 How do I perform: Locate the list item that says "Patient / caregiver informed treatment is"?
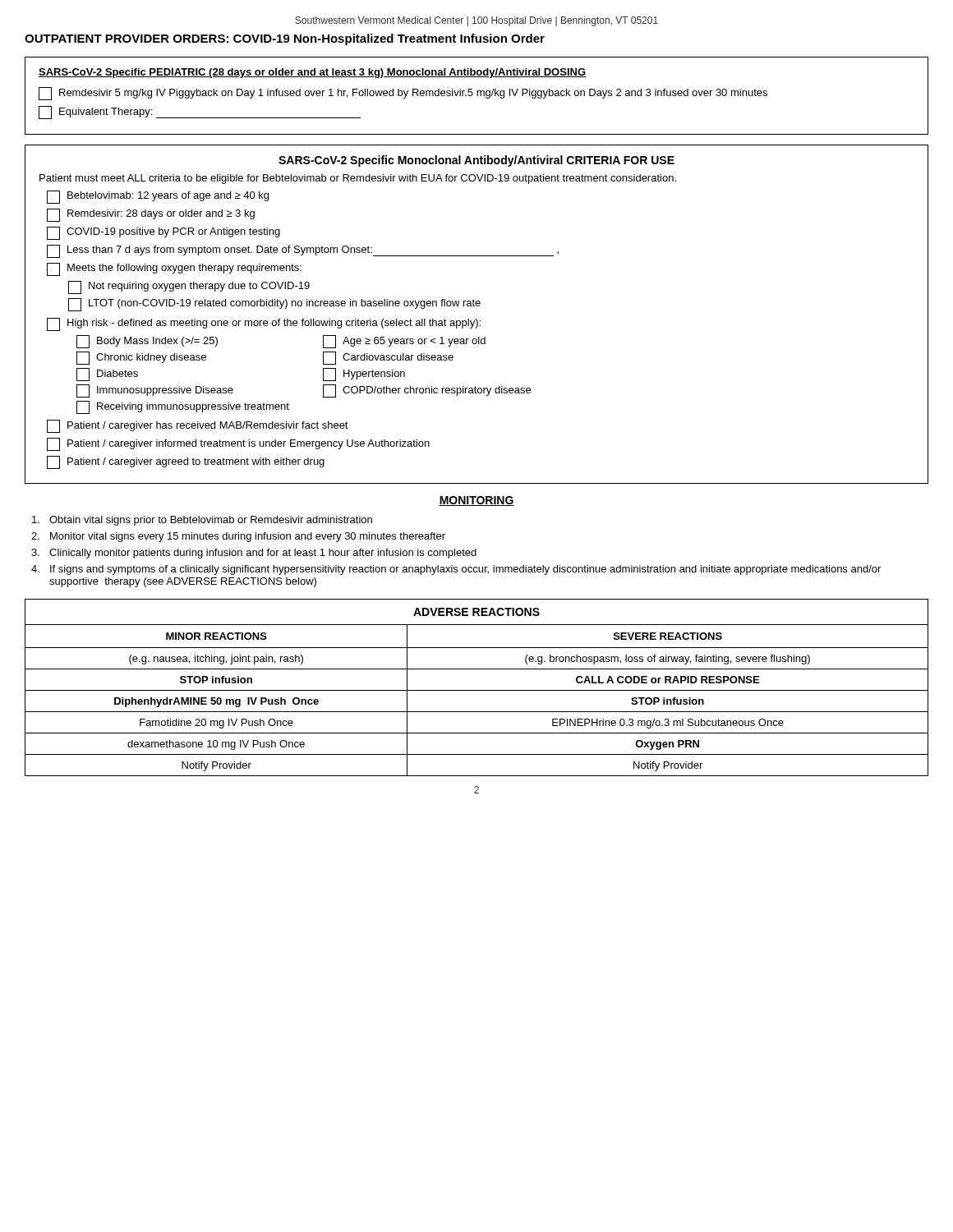(238, 444)
